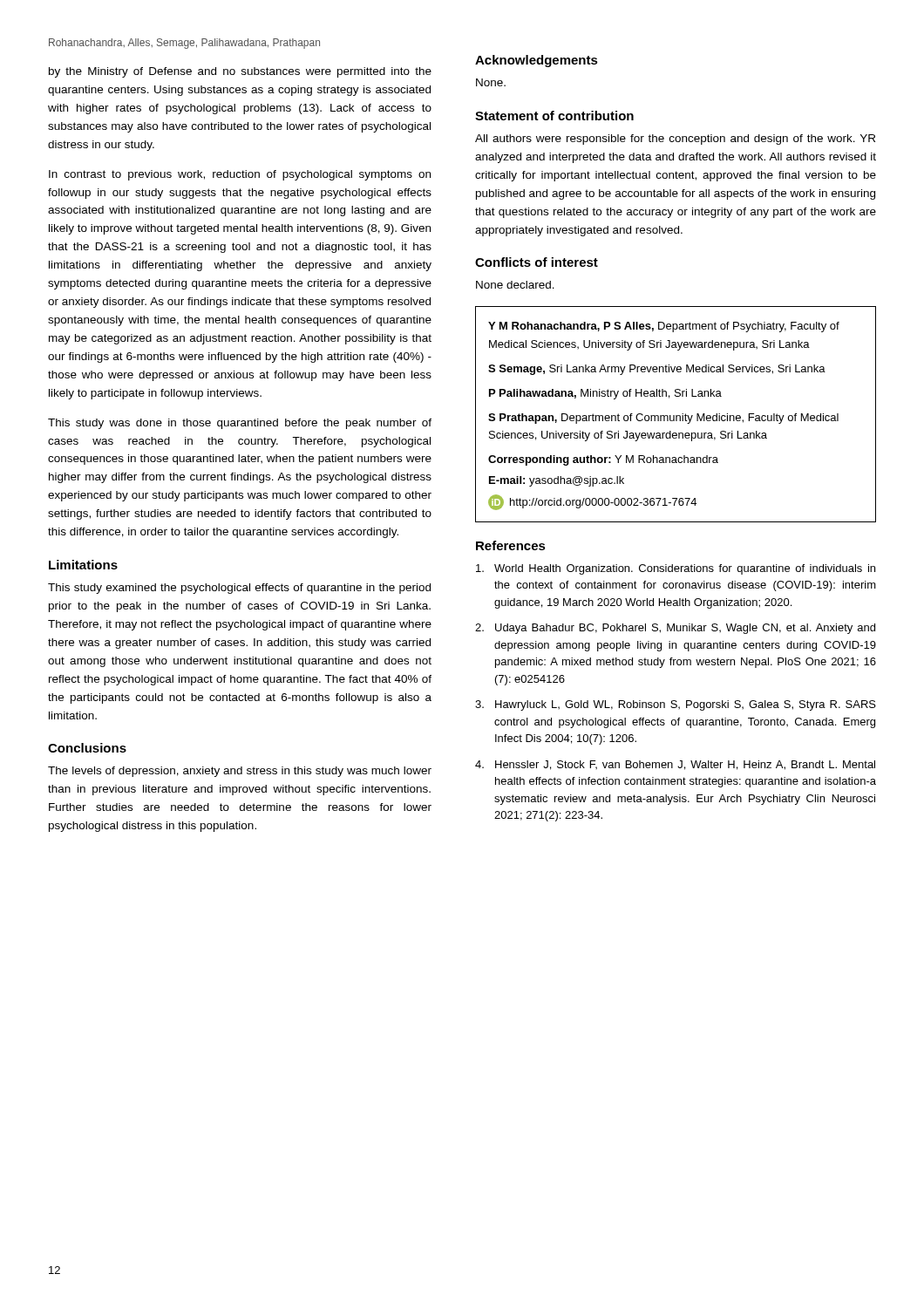This screenshot has height=1308, width=924.
Task: Find the region starting "None declared."
Action: click(515, 285)
